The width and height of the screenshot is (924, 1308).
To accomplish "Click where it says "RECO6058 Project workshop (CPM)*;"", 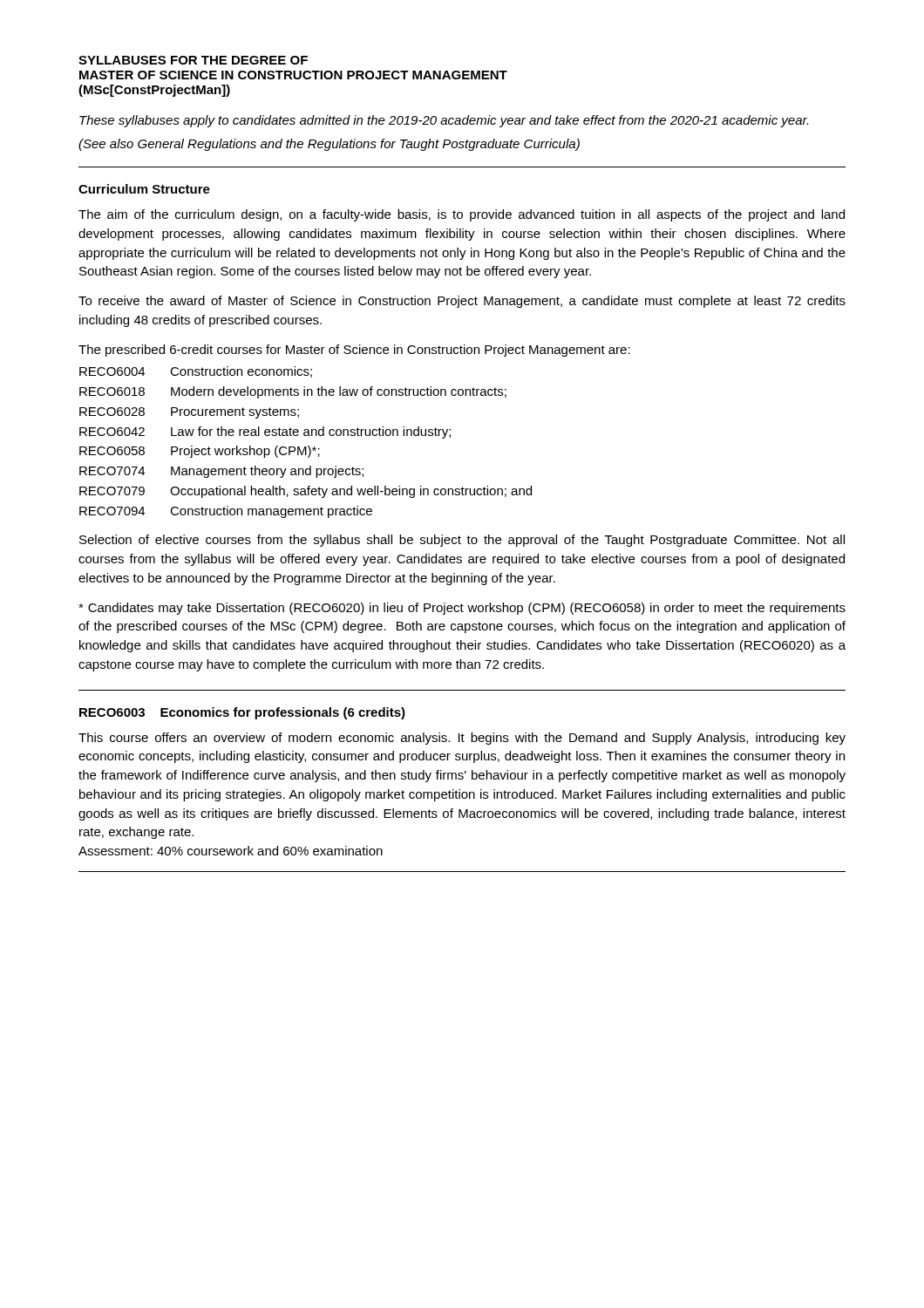I will point(200,452).
